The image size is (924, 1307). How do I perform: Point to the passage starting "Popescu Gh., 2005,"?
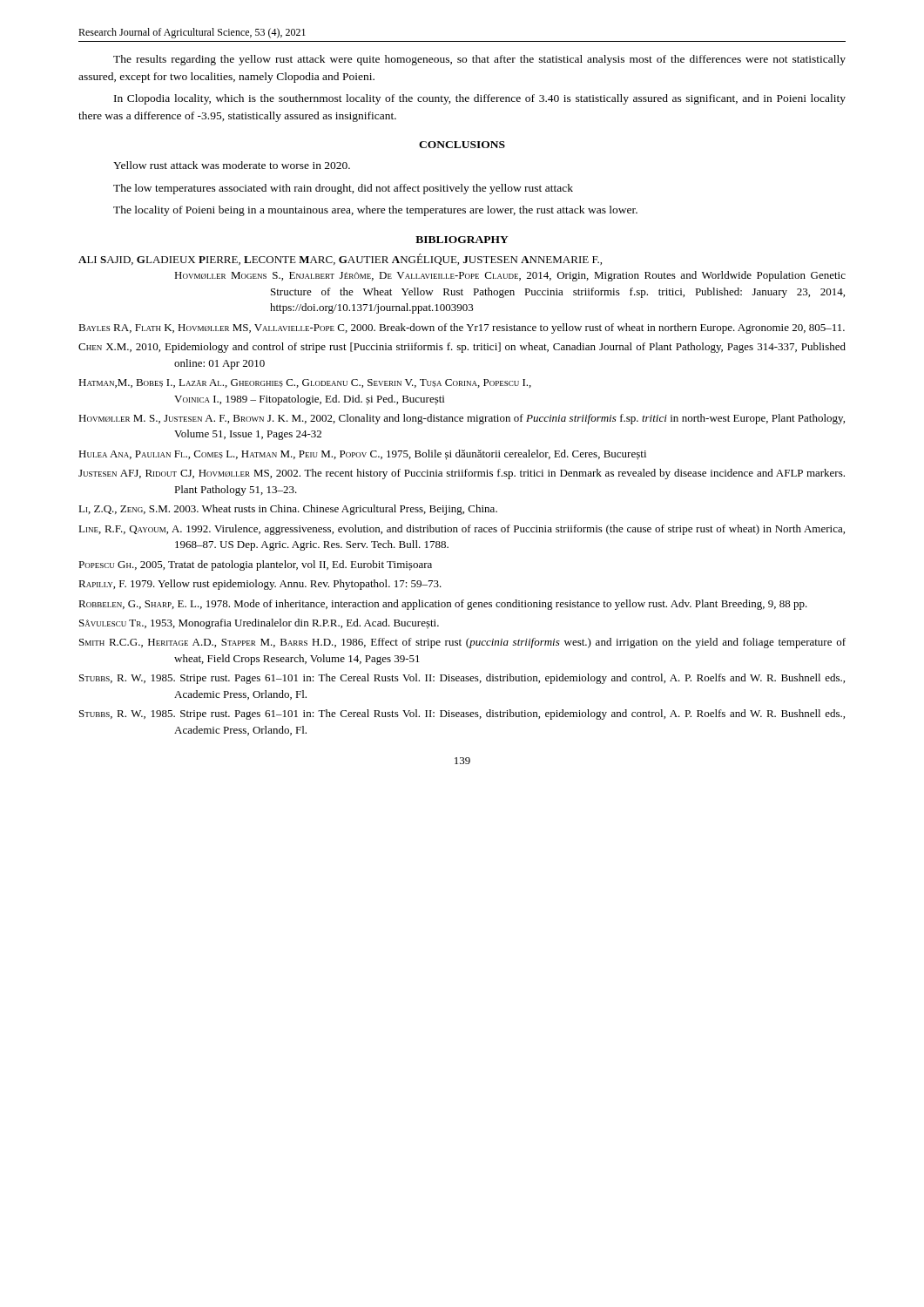255,564
